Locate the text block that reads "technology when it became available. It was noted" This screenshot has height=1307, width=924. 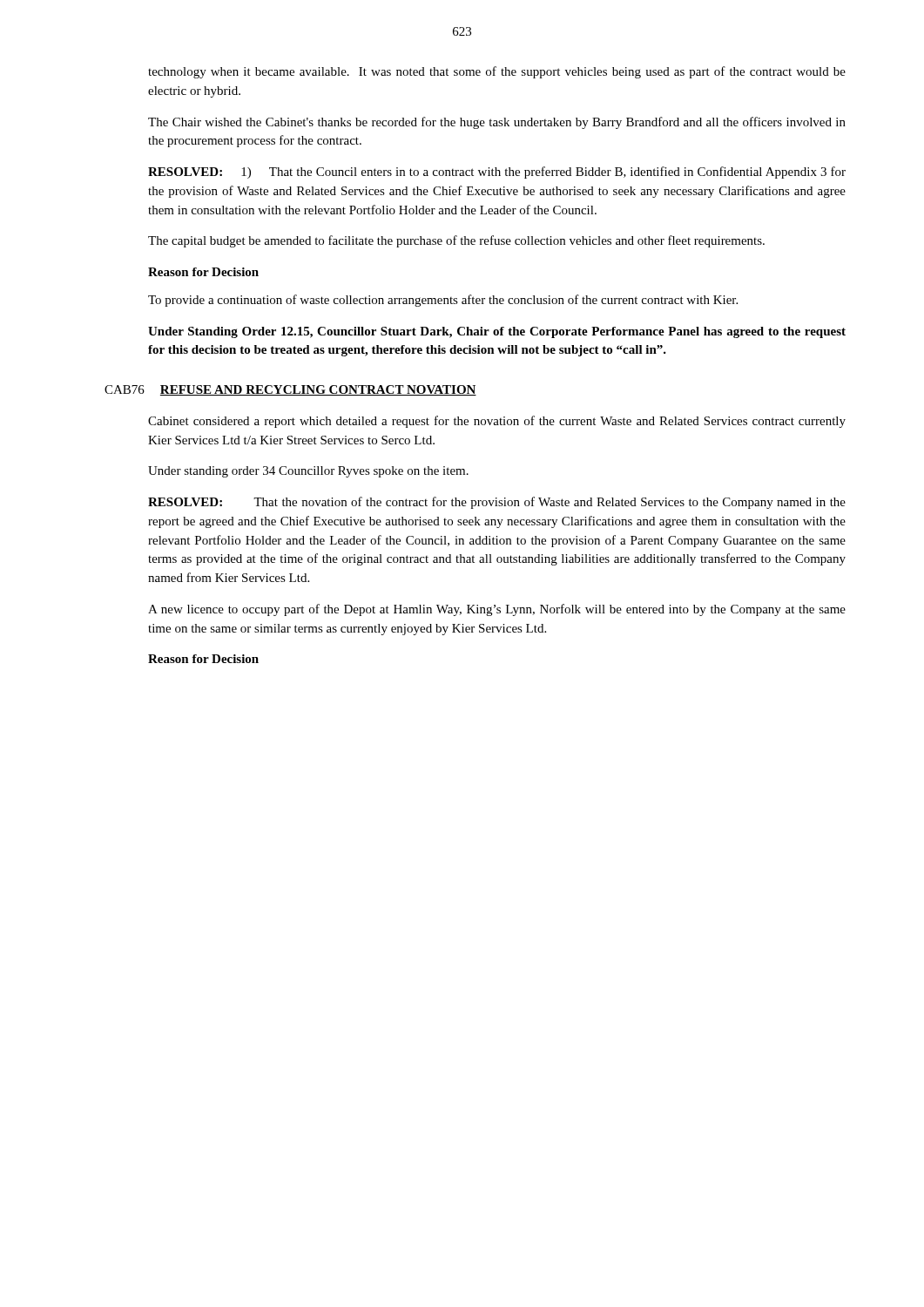coord(497,81)
